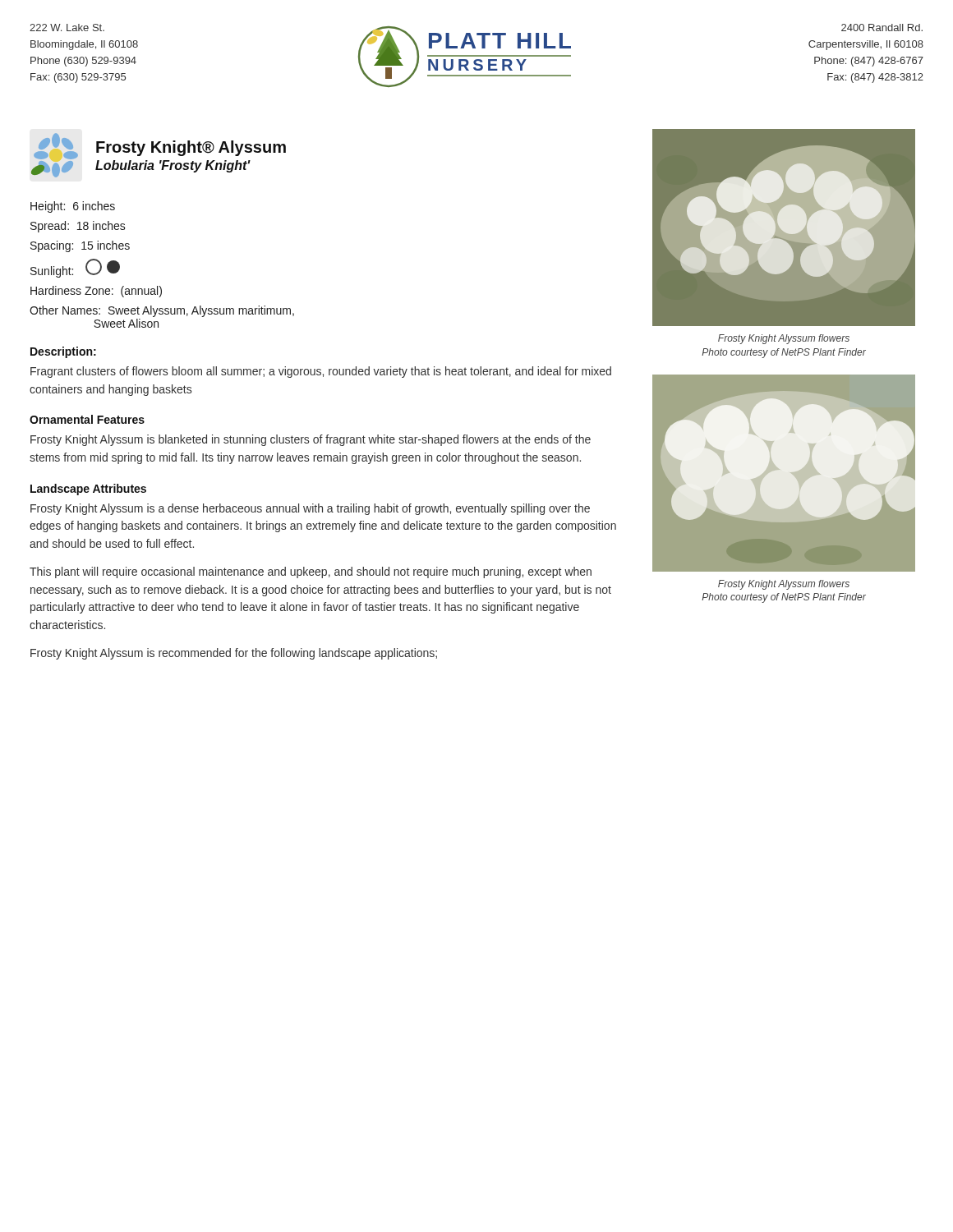The height and width of the screenshot is (1232, 953).
Task: Find "Height: 6 inches" on this page
Action: [72, 206]
